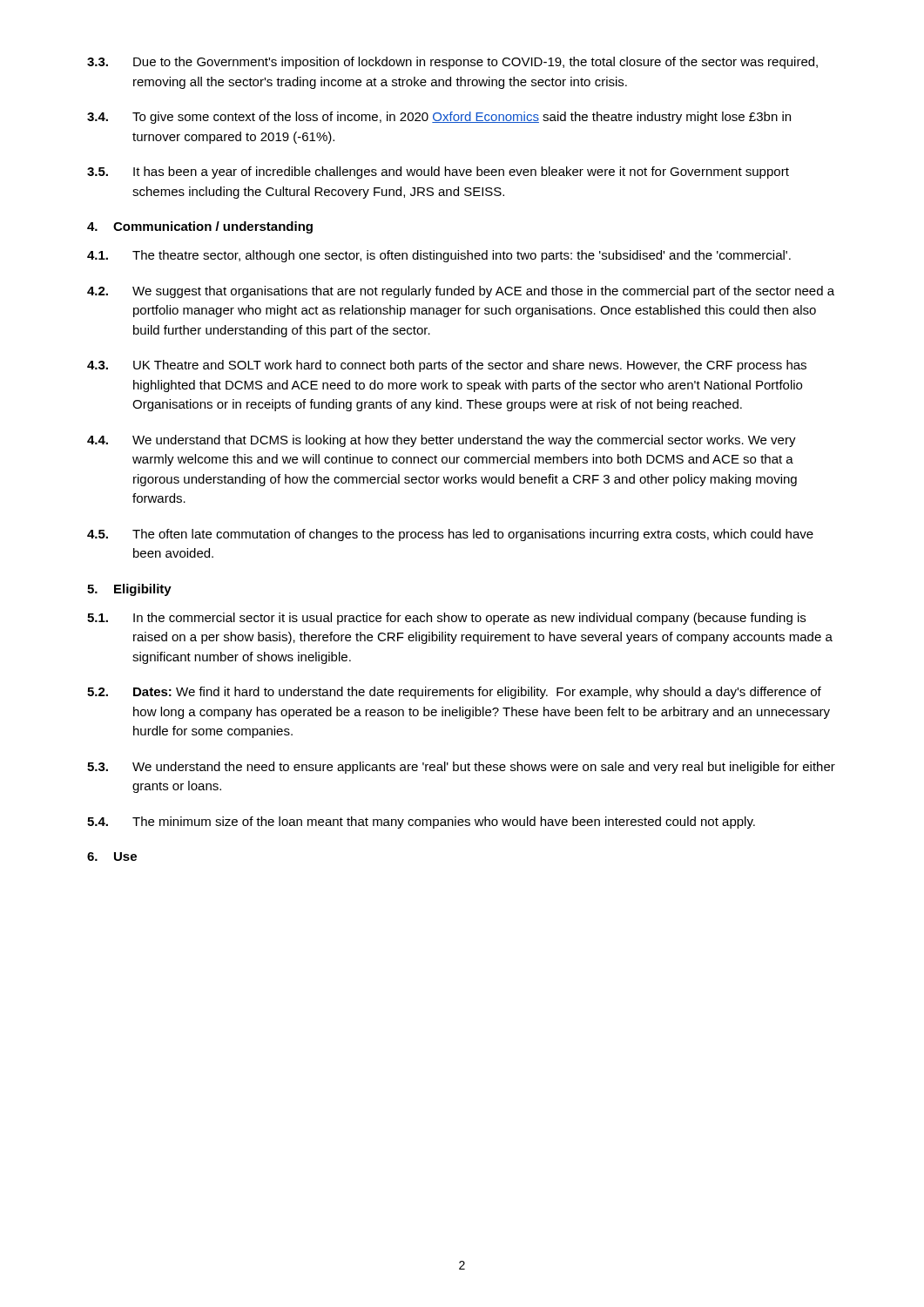Locate the list item containing "3.5. It has been a"
This screenshot has width=924, height=1307.
pos(462,182)
